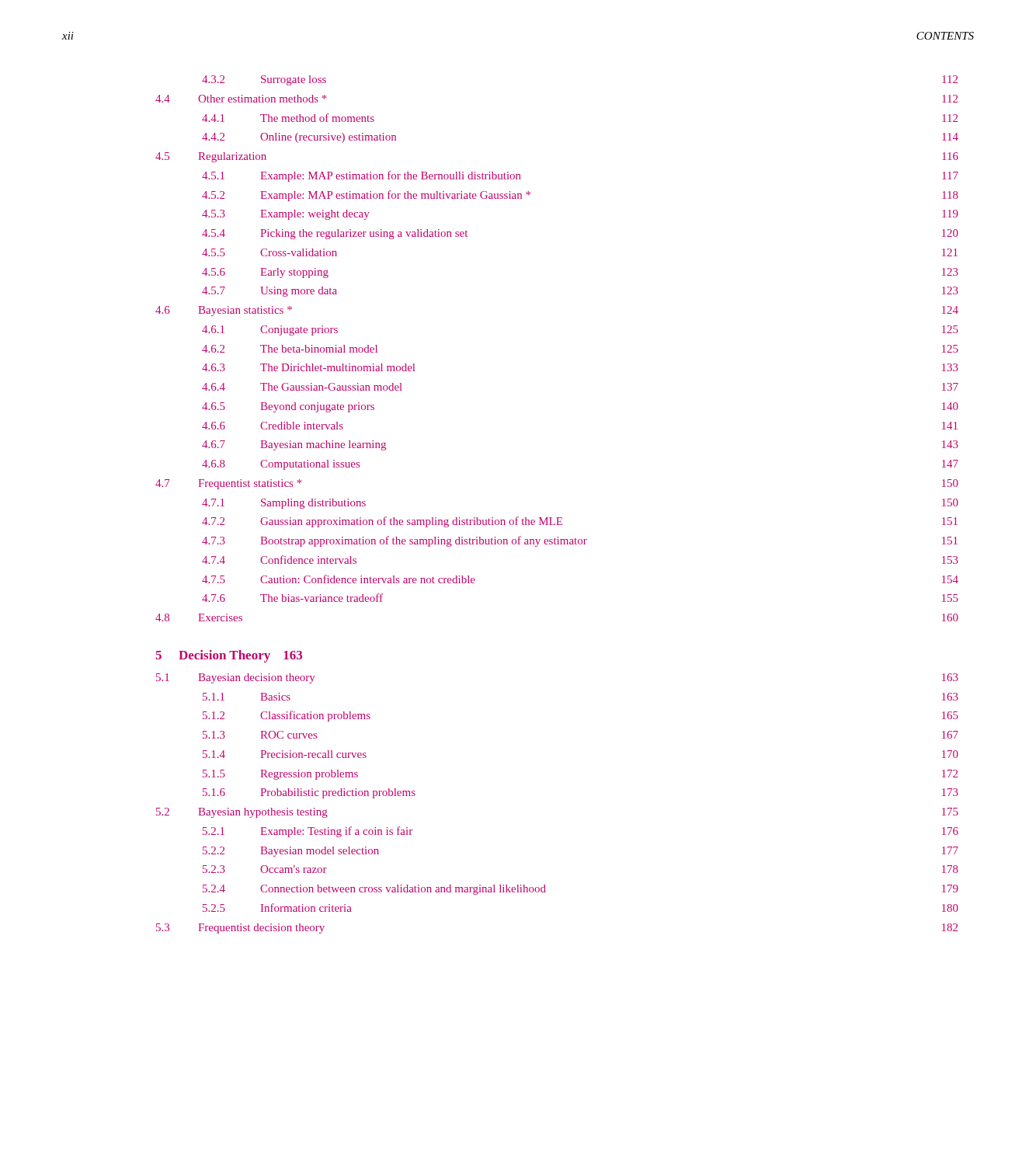Find the block starting "4.6.7 Bayesian machine"
This screenshot has width=1036, height=1165.
coord(212,445)
